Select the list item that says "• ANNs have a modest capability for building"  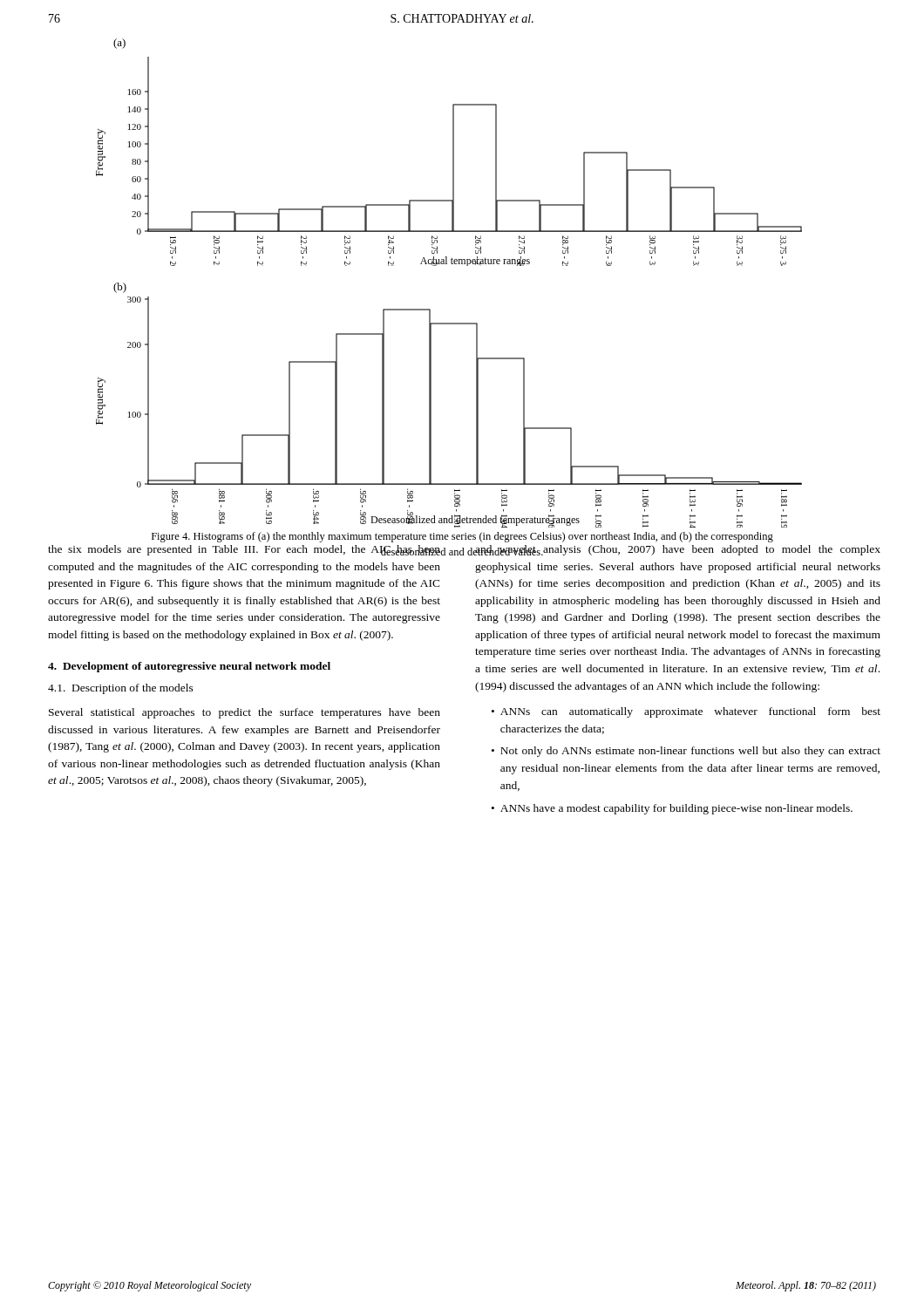[x=672, y=808]
